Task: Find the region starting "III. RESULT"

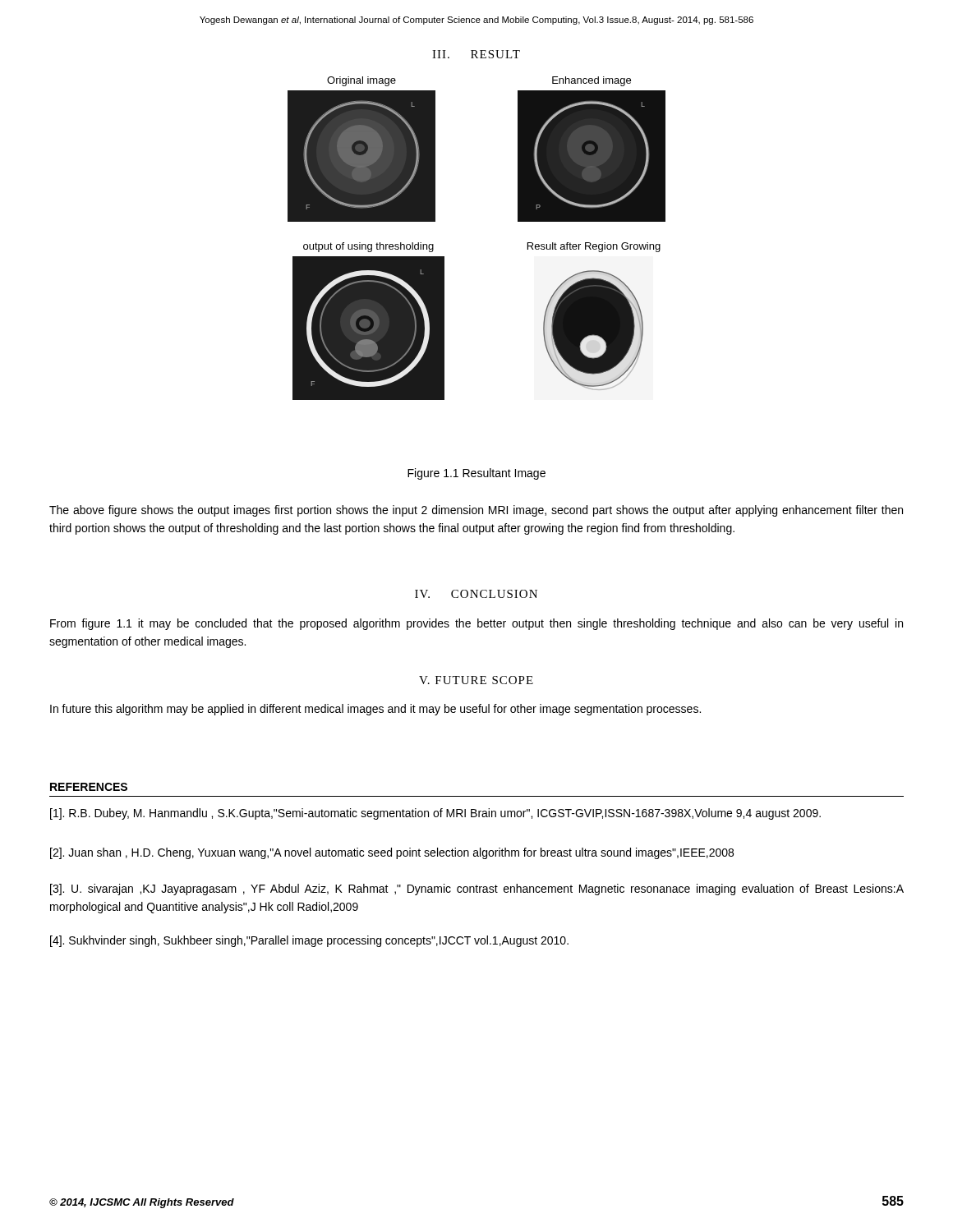Action: coord(476,54)
